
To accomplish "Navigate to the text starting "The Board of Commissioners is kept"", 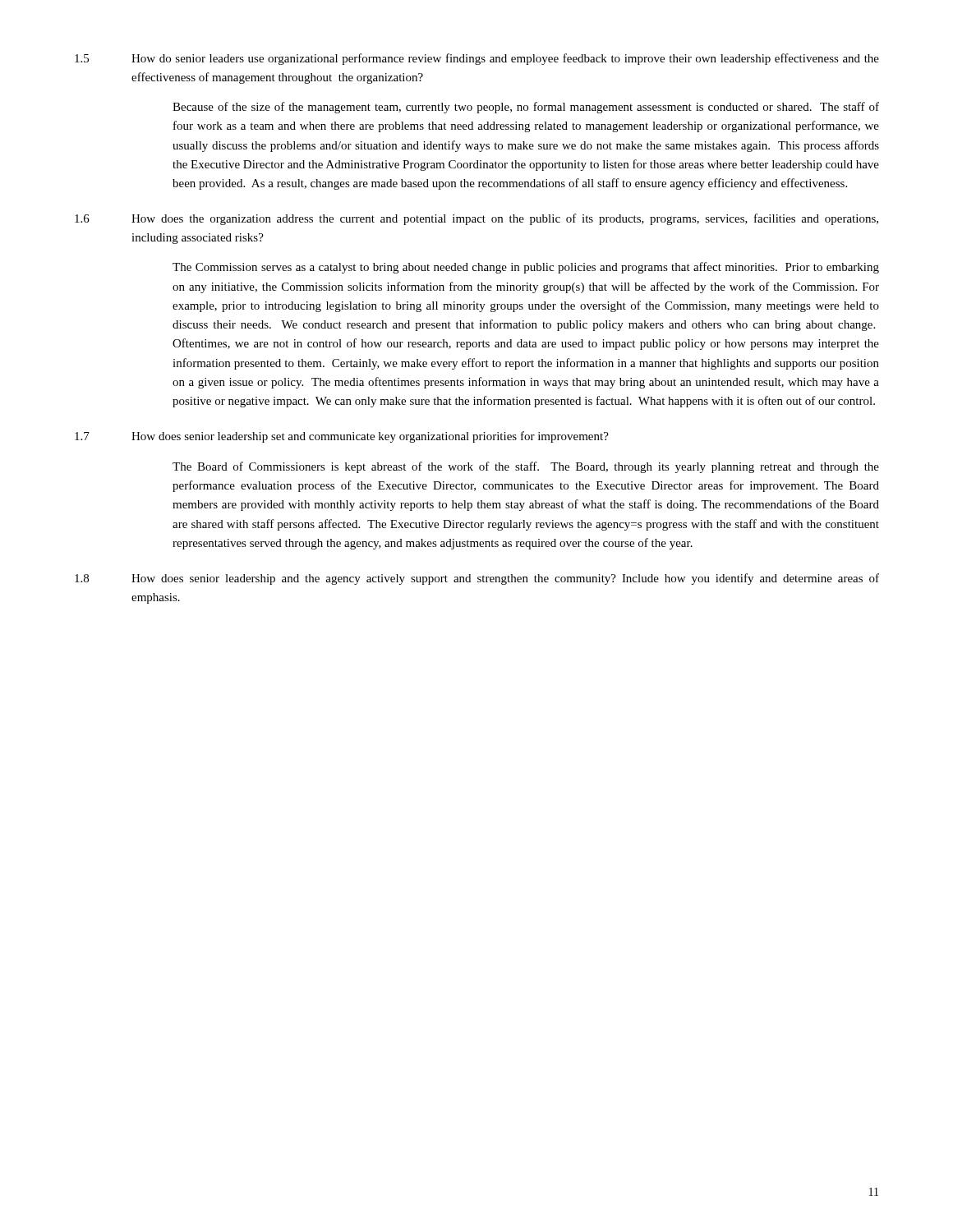I will coord(526,505).
